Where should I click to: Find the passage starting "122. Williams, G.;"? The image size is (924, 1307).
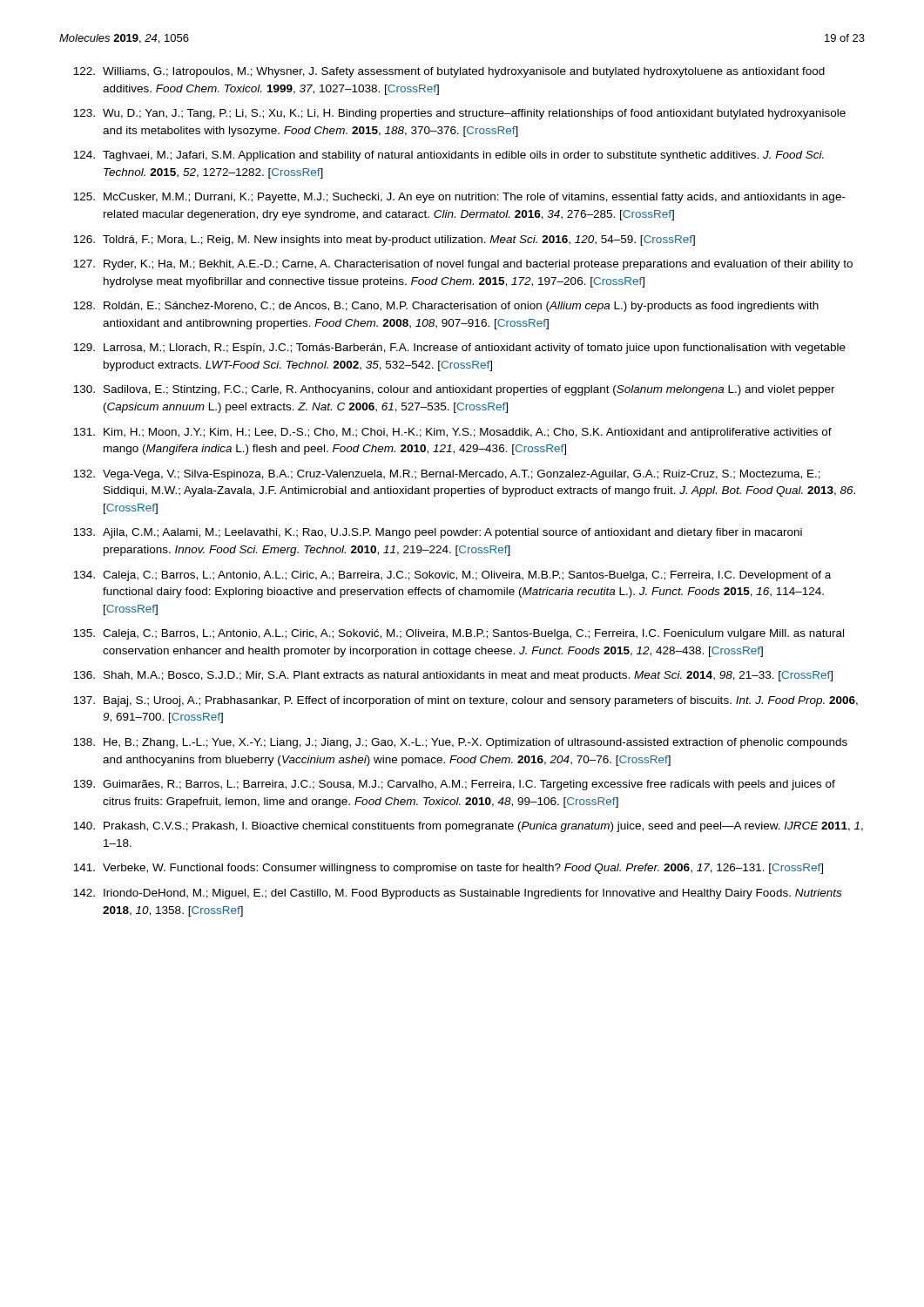[x=462, y=80]
